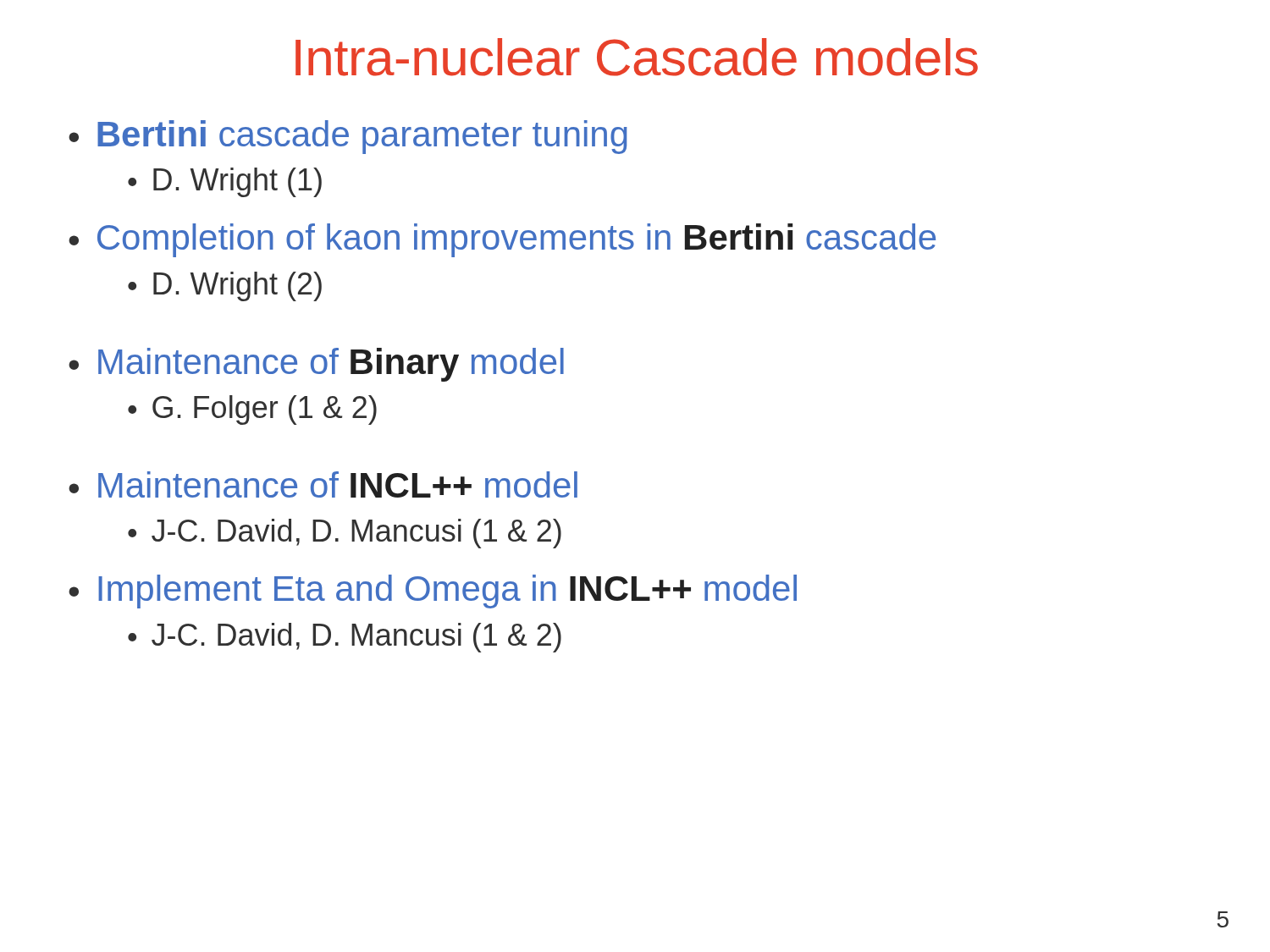Point to the text block starting "• Implement Eta and Omega"
Screen dimensions: 952x1270
pyautogui.click(x=433, y=590)
